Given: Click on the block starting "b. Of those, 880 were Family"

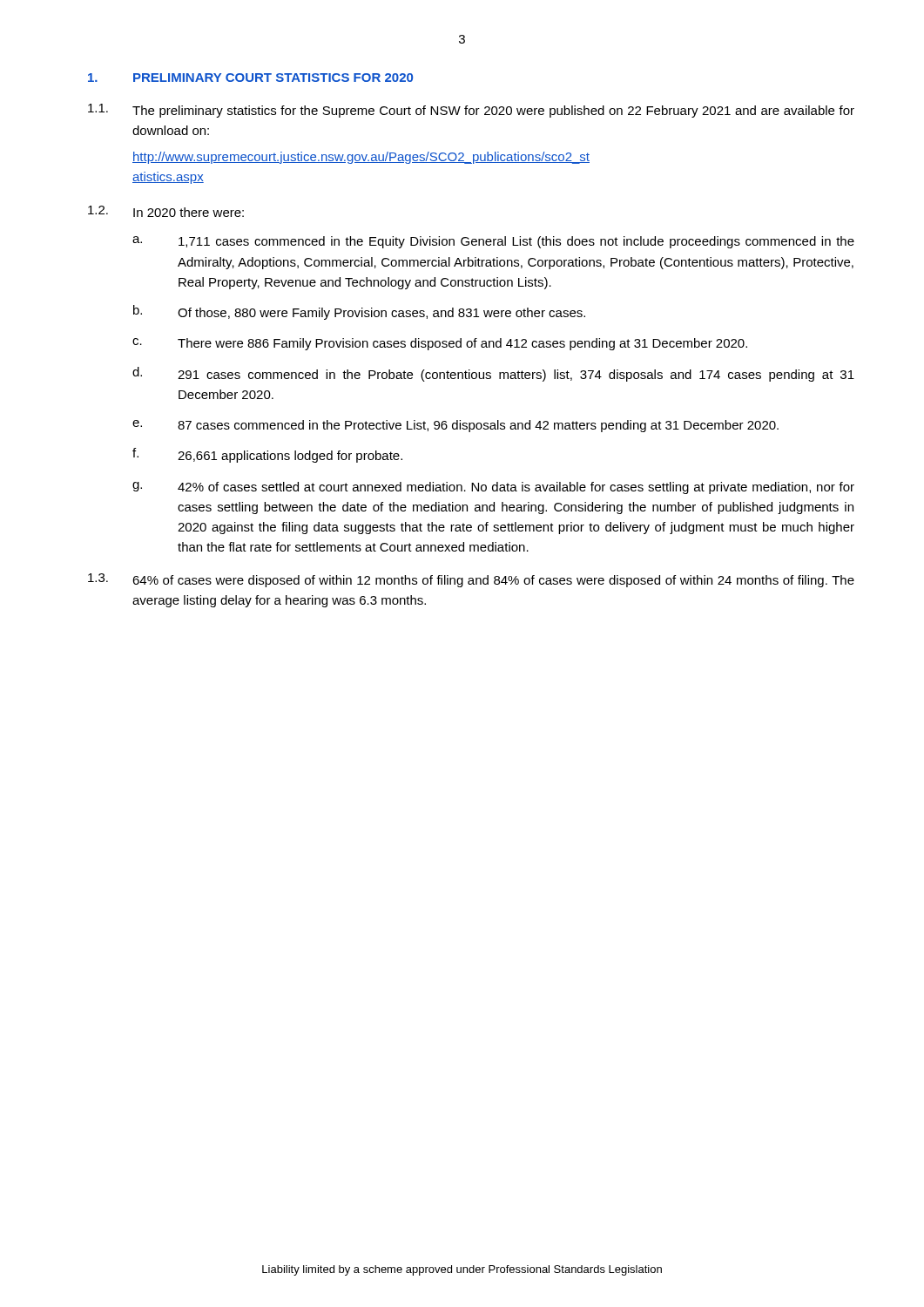Looking at the screenshot, I should coord(493,312).
